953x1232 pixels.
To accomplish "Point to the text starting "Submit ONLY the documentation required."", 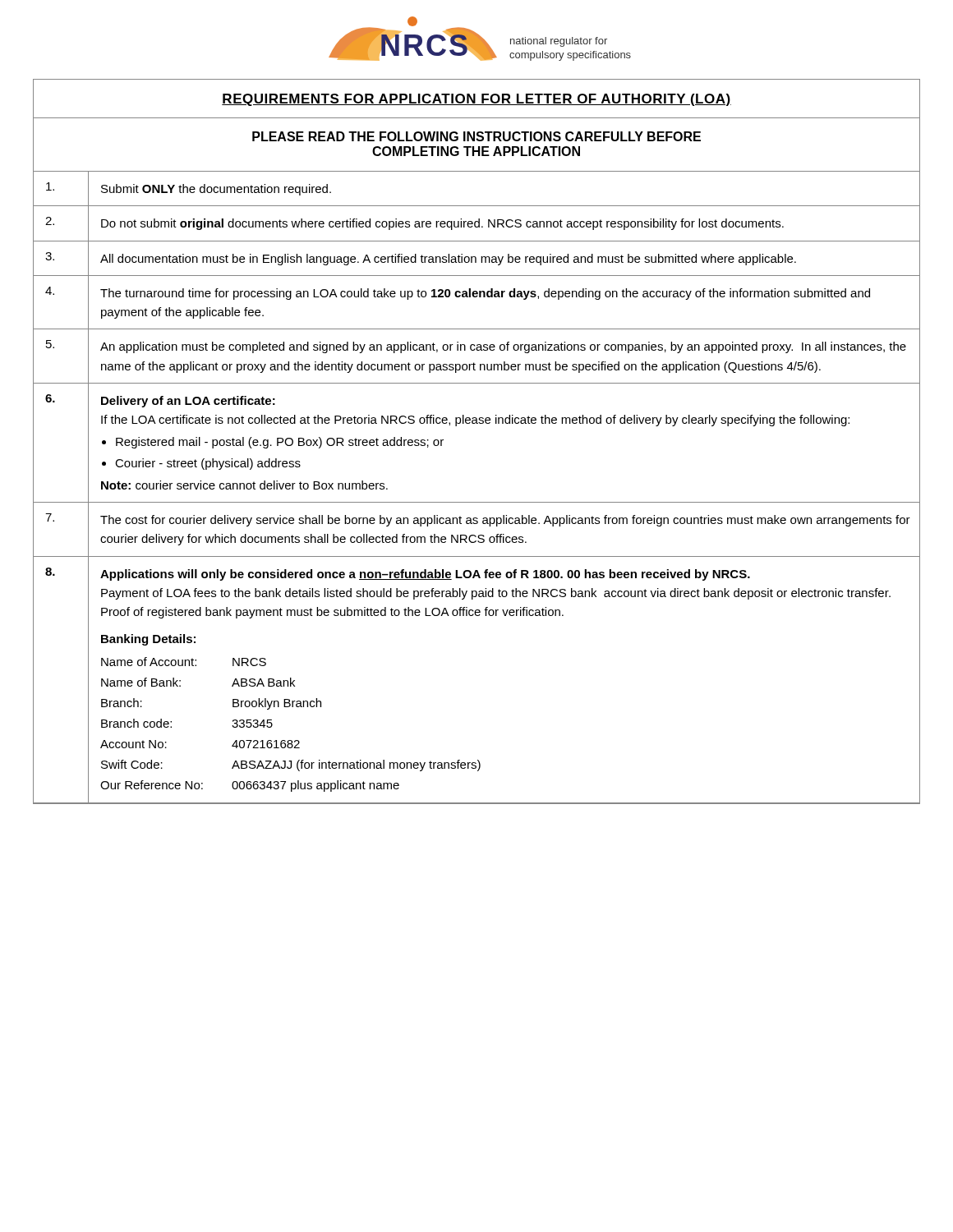I will (216, 188).
